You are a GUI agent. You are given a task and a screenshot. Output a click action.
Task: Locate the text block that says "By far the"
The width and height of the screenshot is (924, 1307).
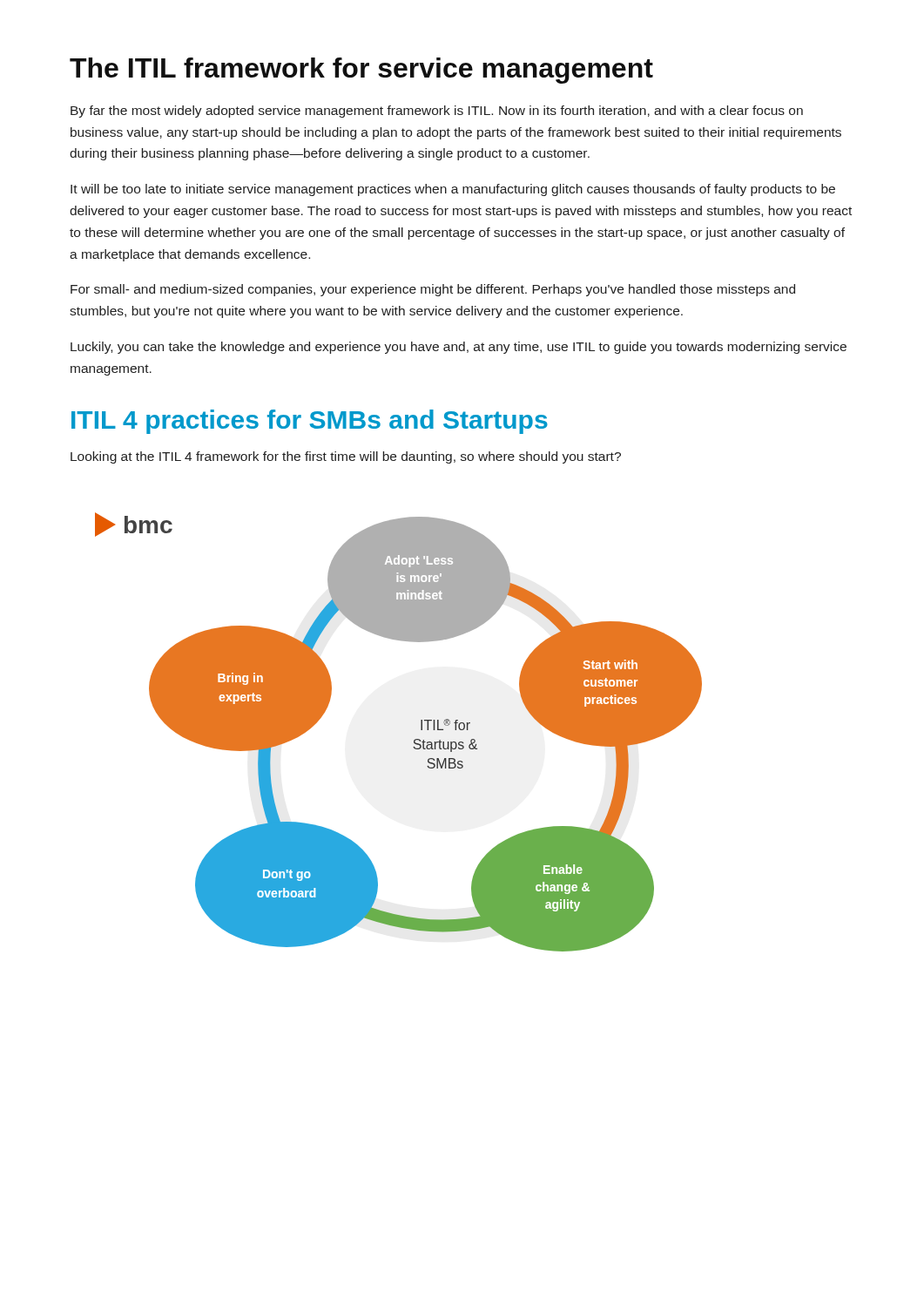(x=456, y=132)
